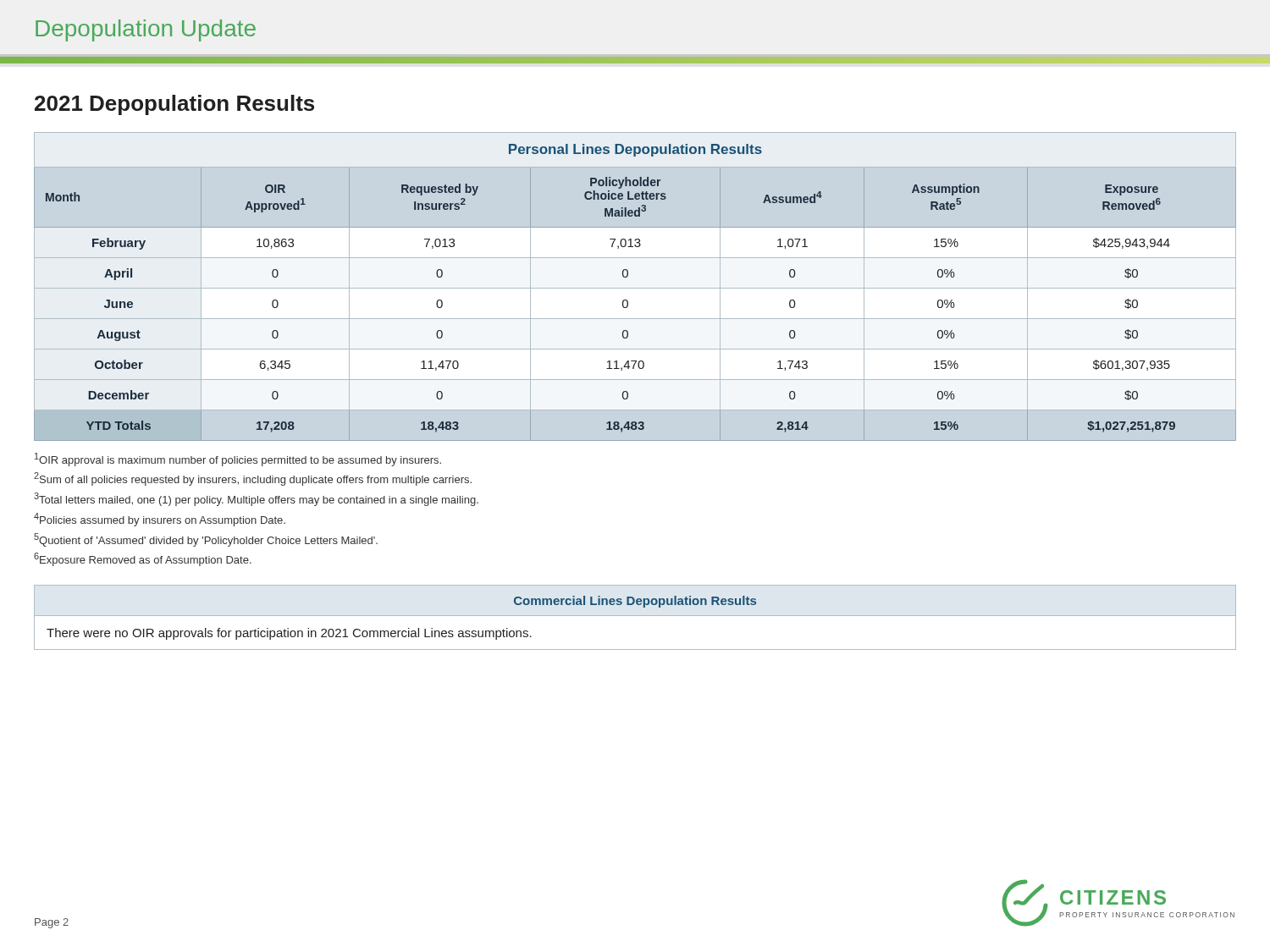Click the passage that begins "1OIR approval is"

[x=256, y=509]
